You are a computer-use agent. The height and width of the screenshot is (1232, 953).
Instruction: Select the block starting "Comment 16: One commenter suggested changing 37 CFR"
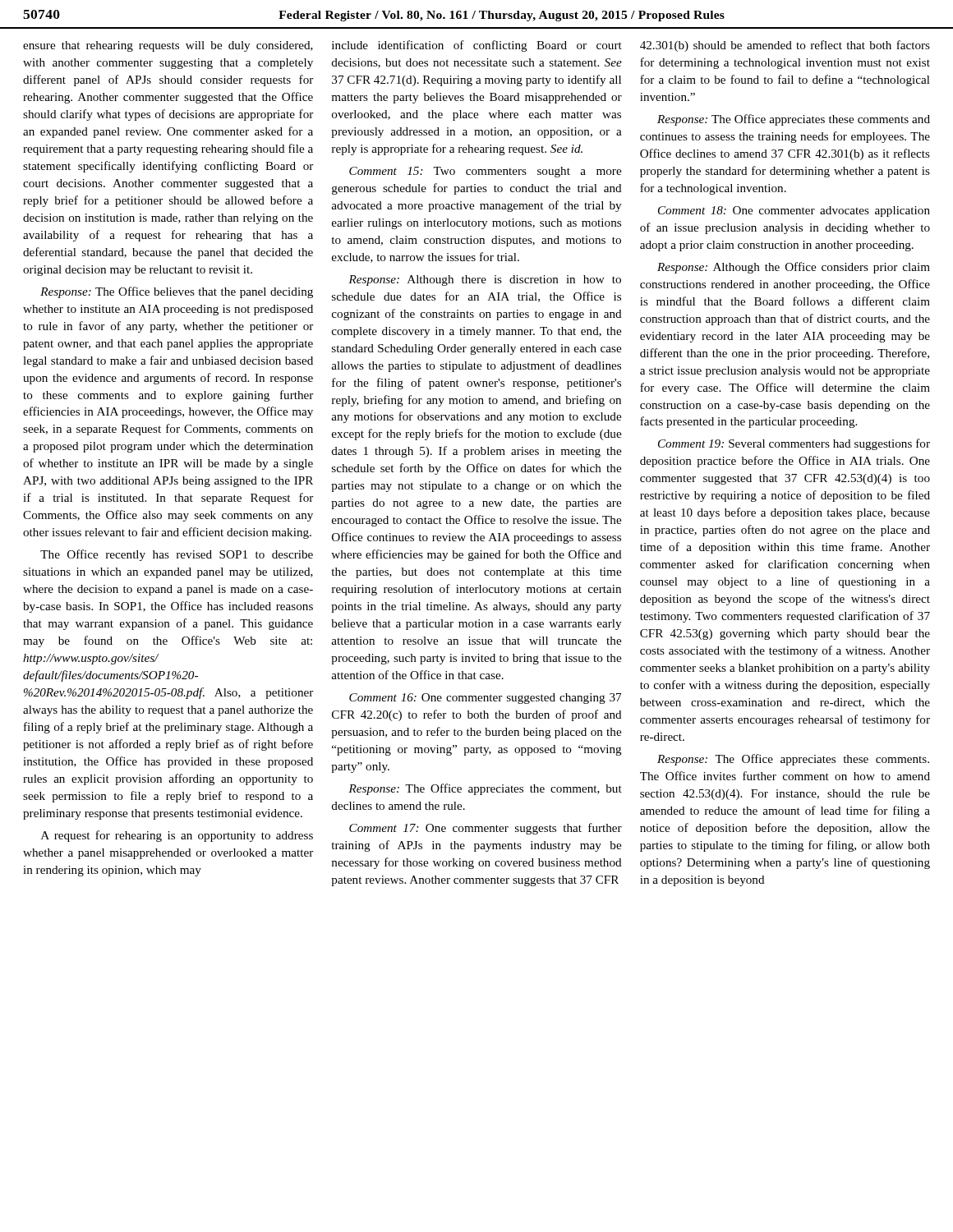476,732
